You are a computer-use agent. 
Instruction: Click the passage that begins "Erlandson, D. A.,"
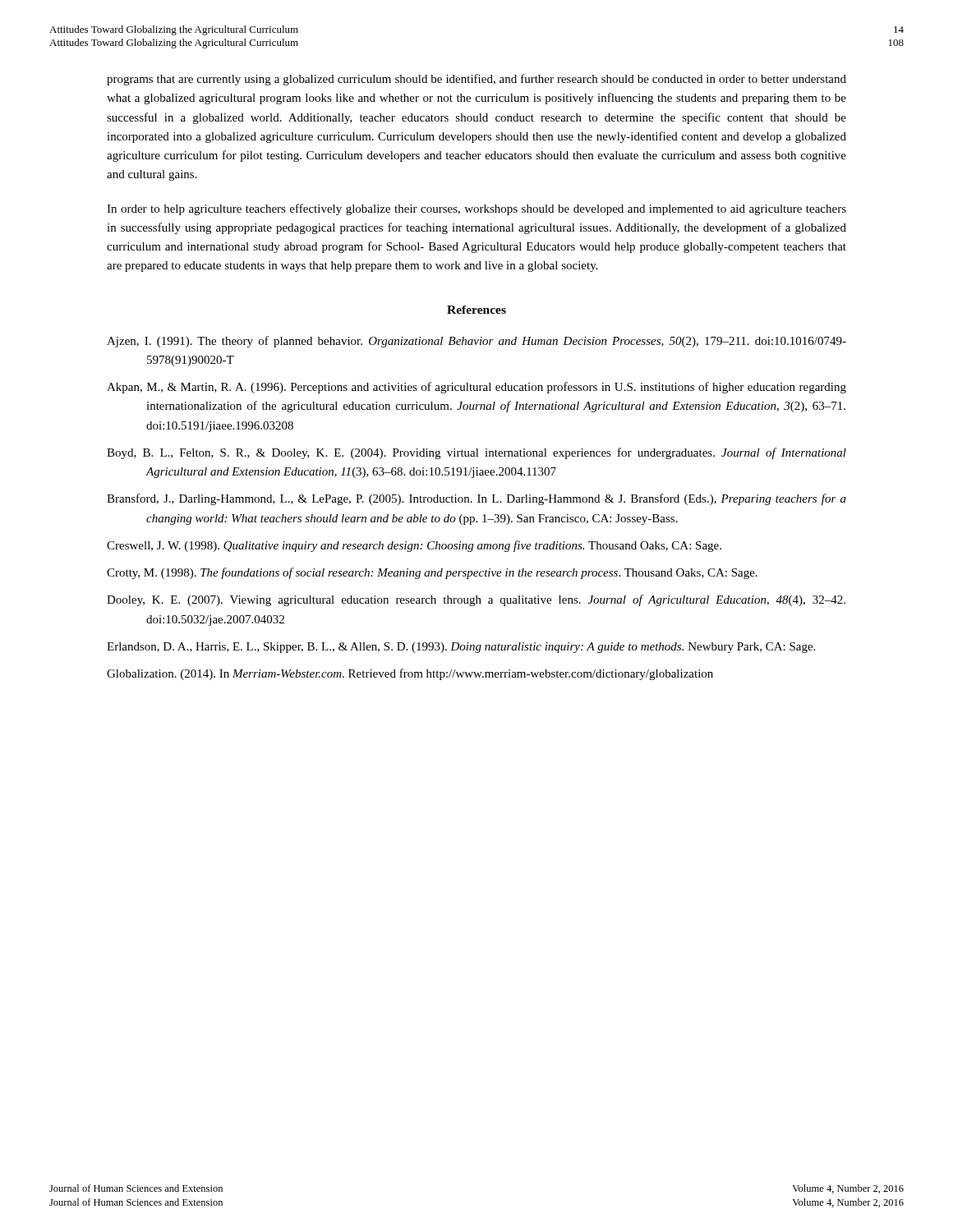[x=461, y=646]
